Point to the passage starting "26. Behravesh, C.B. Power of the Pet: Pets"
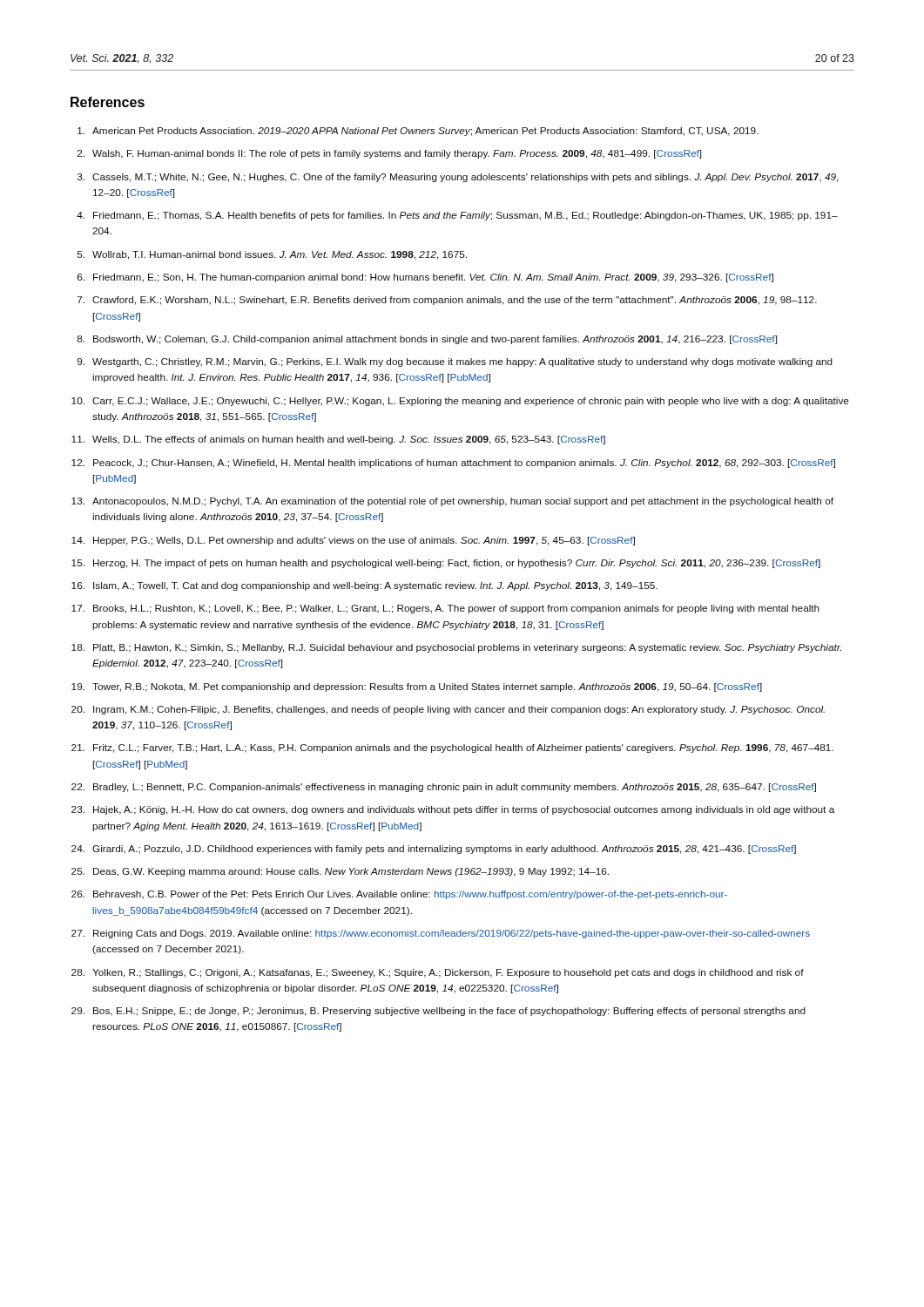Screen dimensions: 1307x924 [462, 902]
